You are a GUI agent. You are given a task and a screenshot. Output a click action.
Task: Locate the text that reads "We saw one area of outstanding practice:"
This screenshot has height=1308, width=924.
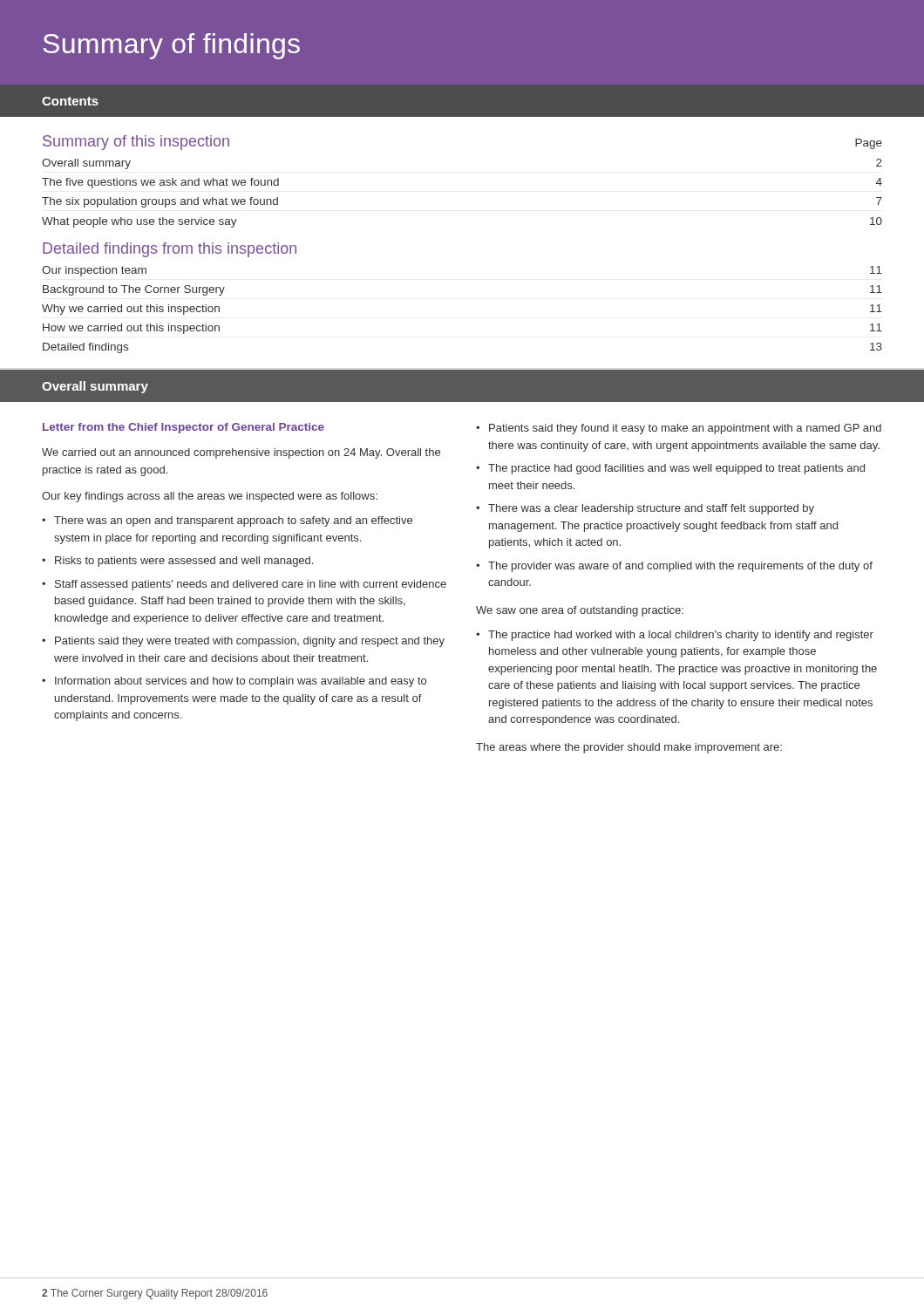pos(580,610)
